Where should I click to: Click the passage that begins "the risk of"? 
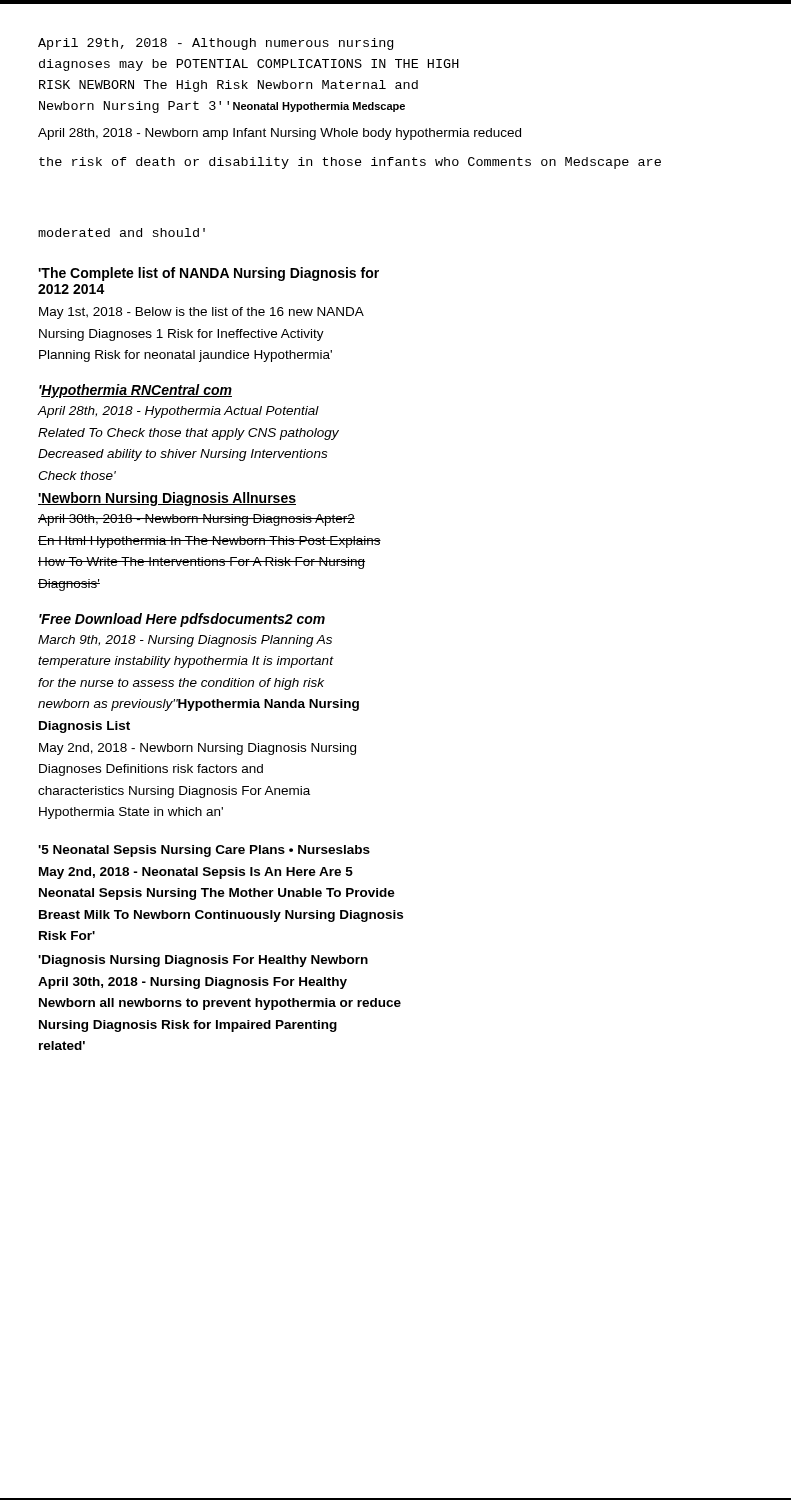(x=350, y=163)
